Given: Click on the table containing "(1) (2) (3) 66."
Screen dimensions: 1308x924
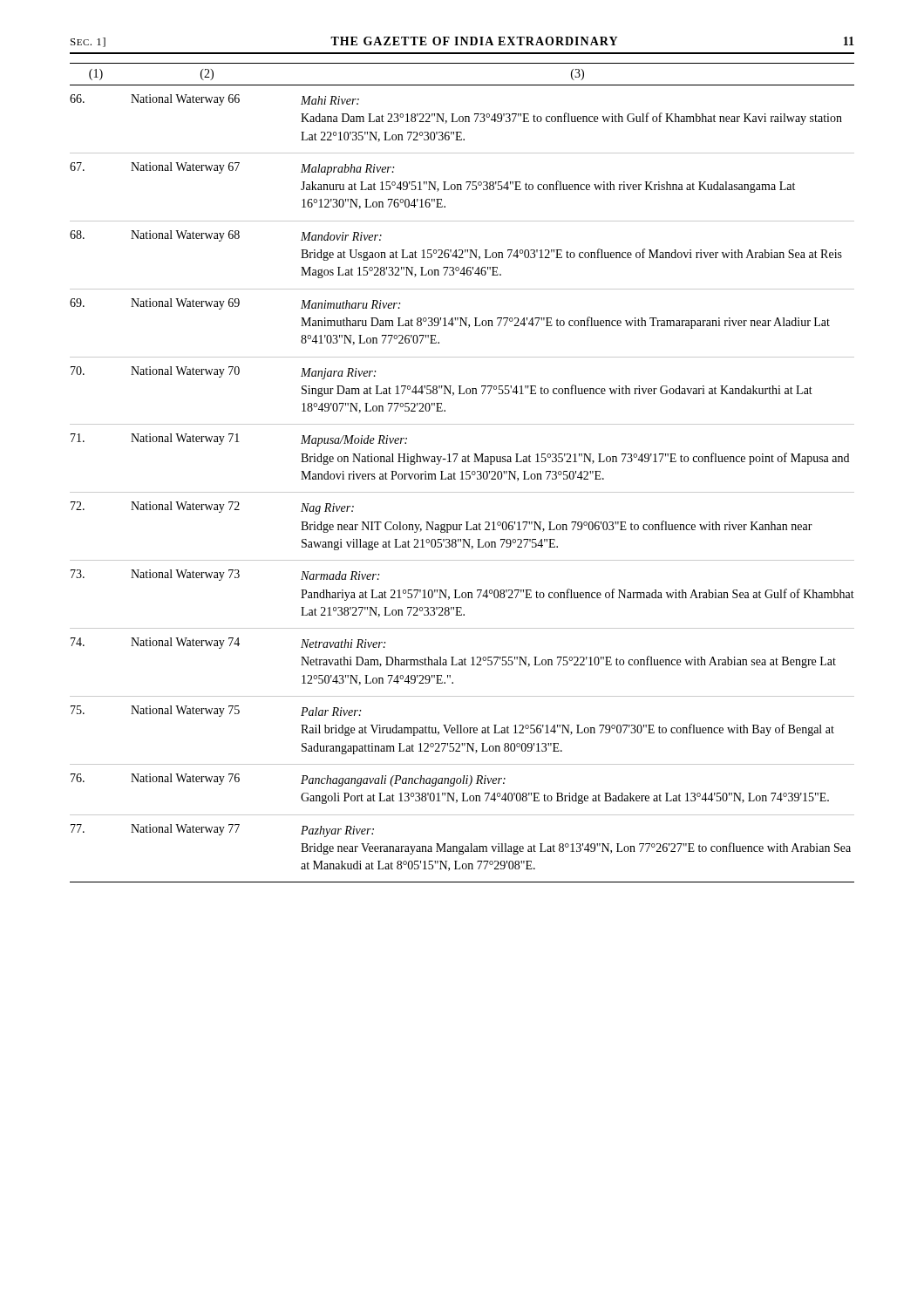Looking at the screenshot, I should point(462,473).
